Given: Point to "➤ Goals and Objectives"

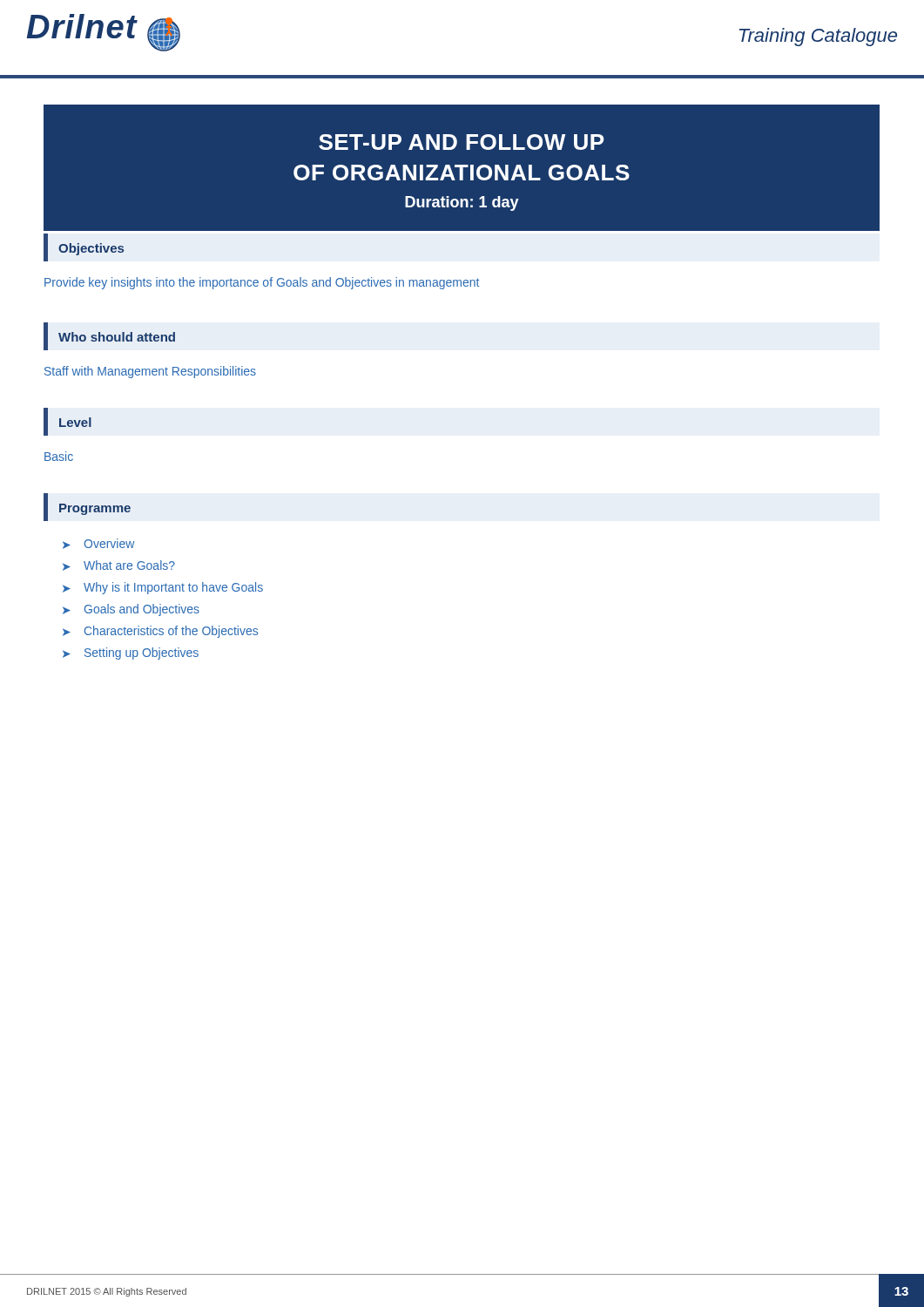Looking at the screenshot, I should point(130,610).
